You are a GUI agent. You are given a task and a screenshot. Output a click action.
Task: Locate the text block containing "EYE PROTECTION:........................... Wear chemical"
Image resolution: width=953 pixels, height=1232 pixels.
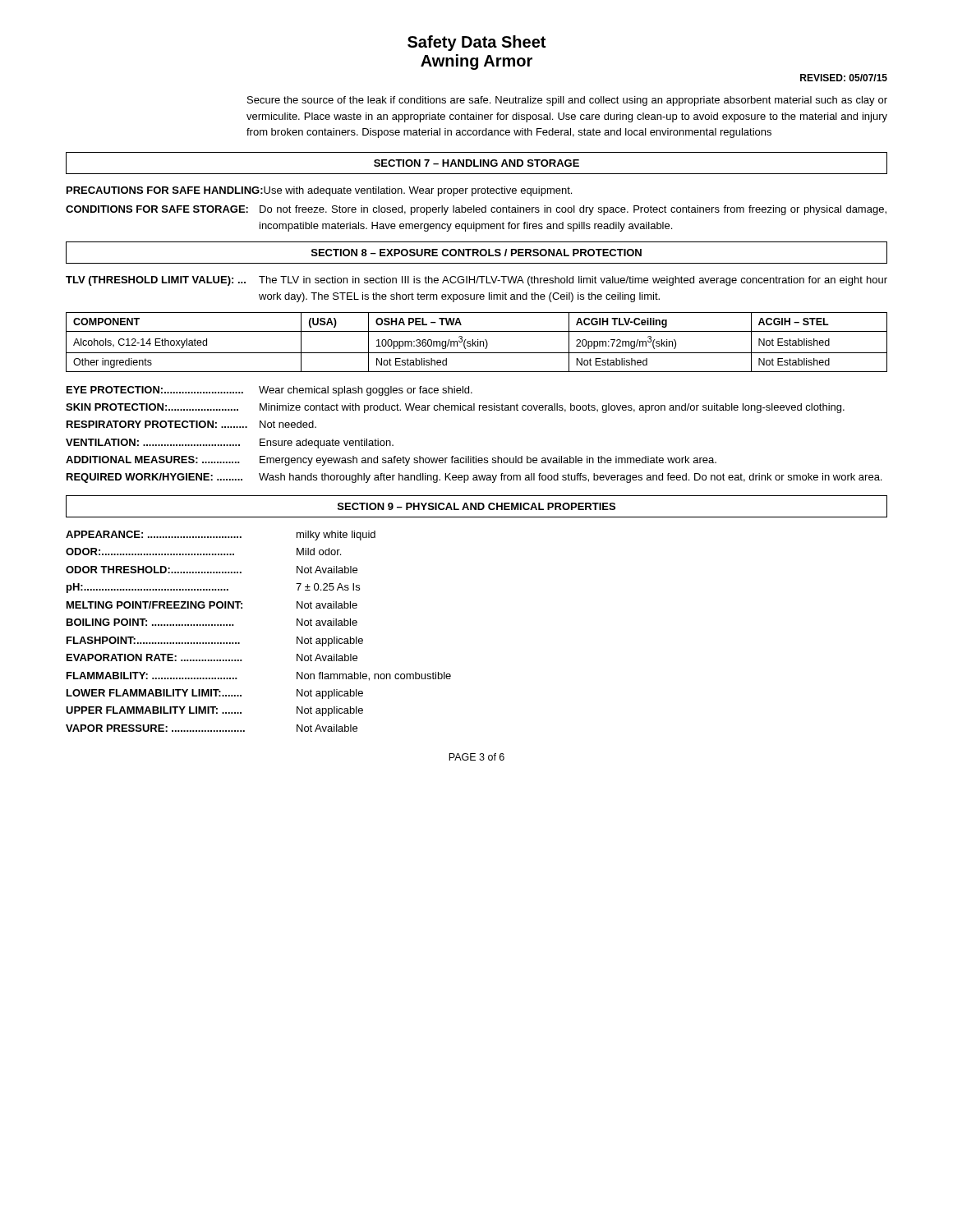click(x=269, y=391)
